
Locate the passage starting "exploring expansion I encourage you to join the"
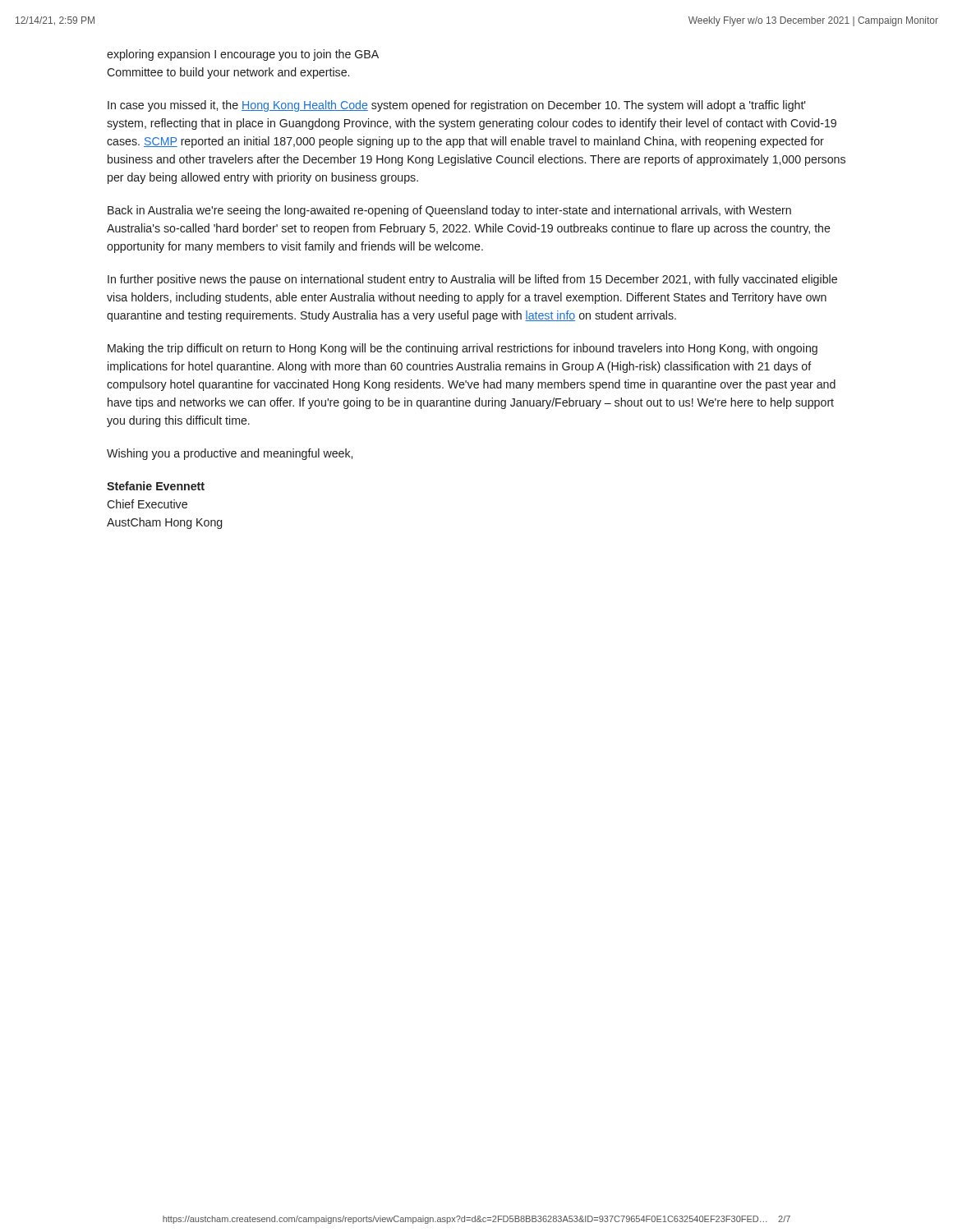click(x=243, y=63)
